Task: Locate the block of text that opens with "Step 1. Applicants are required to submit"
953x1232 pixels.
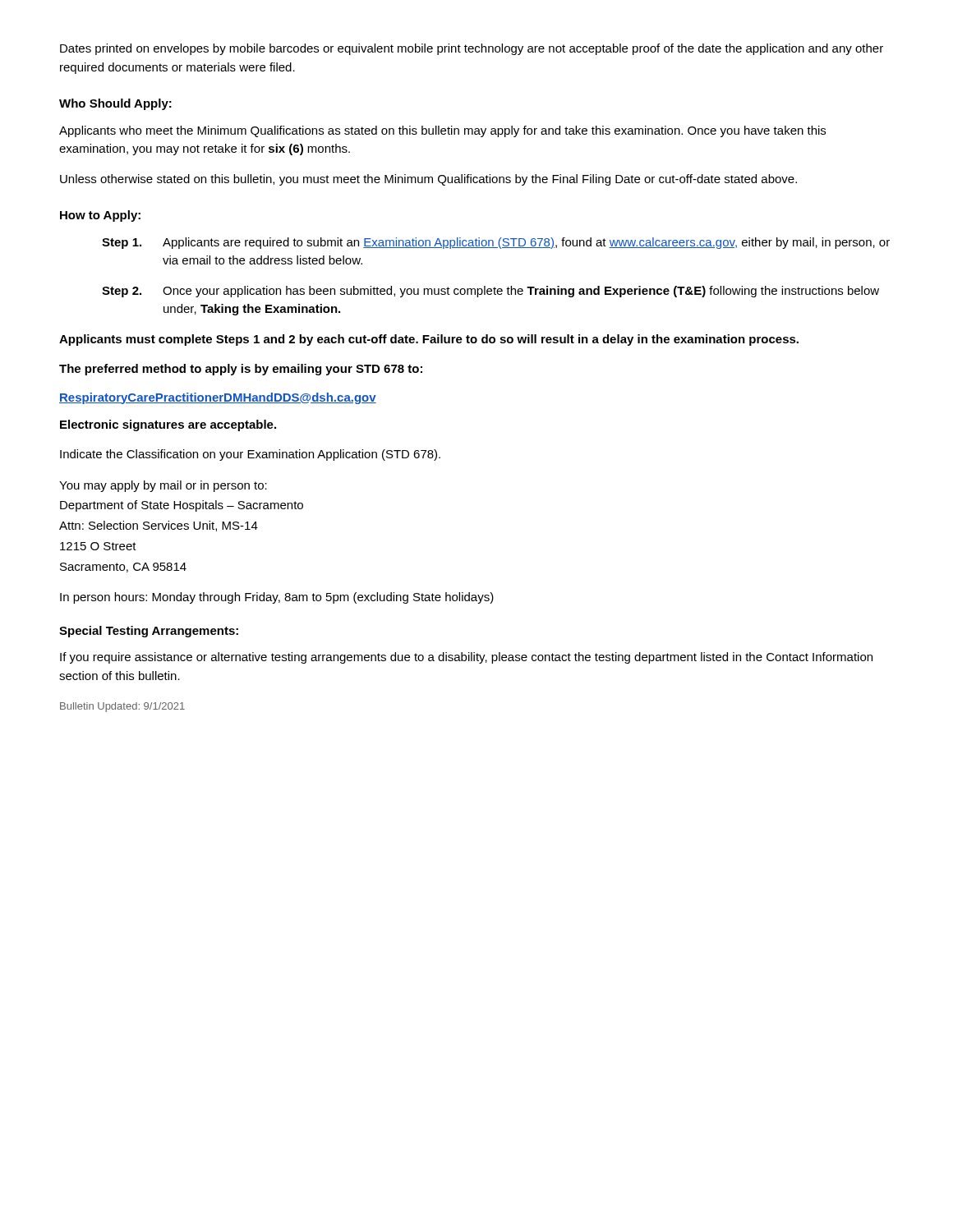Action: 498,251
